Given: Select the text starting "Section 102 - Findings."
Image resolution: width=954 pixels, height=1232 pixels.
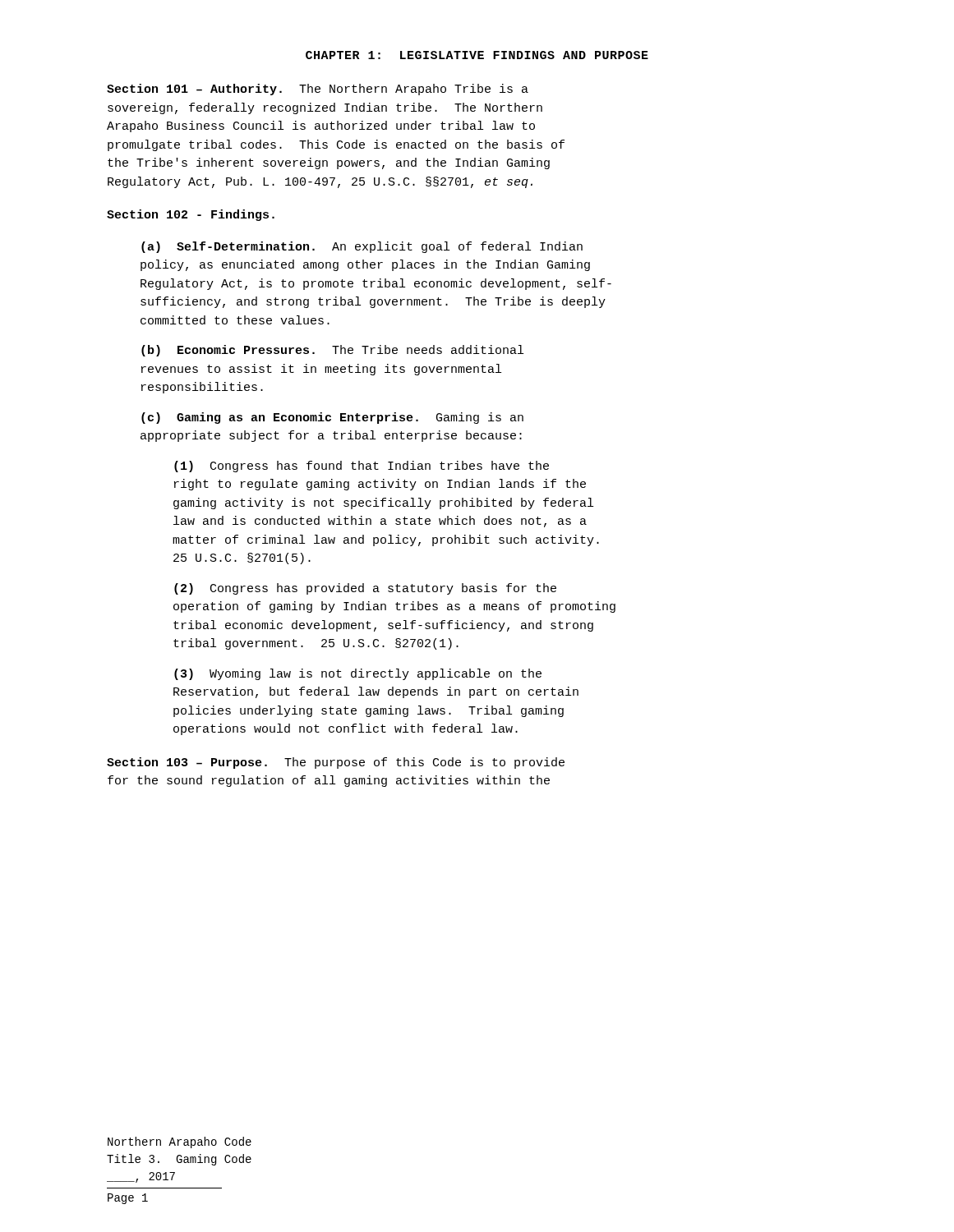Looking at the screenshot, I should pos(192,216).
